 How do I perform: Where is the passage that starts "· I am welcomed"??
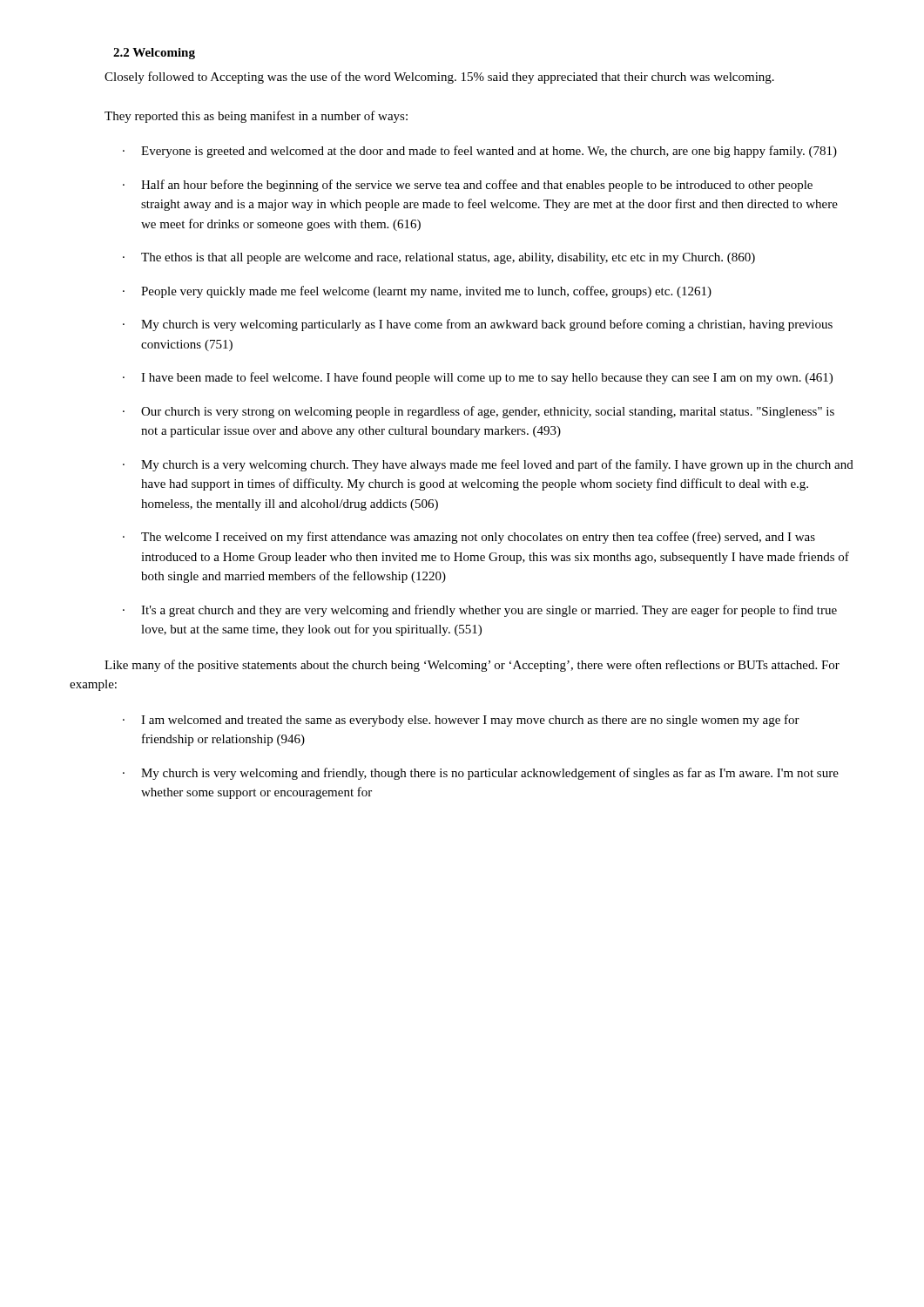click(488, 729)
